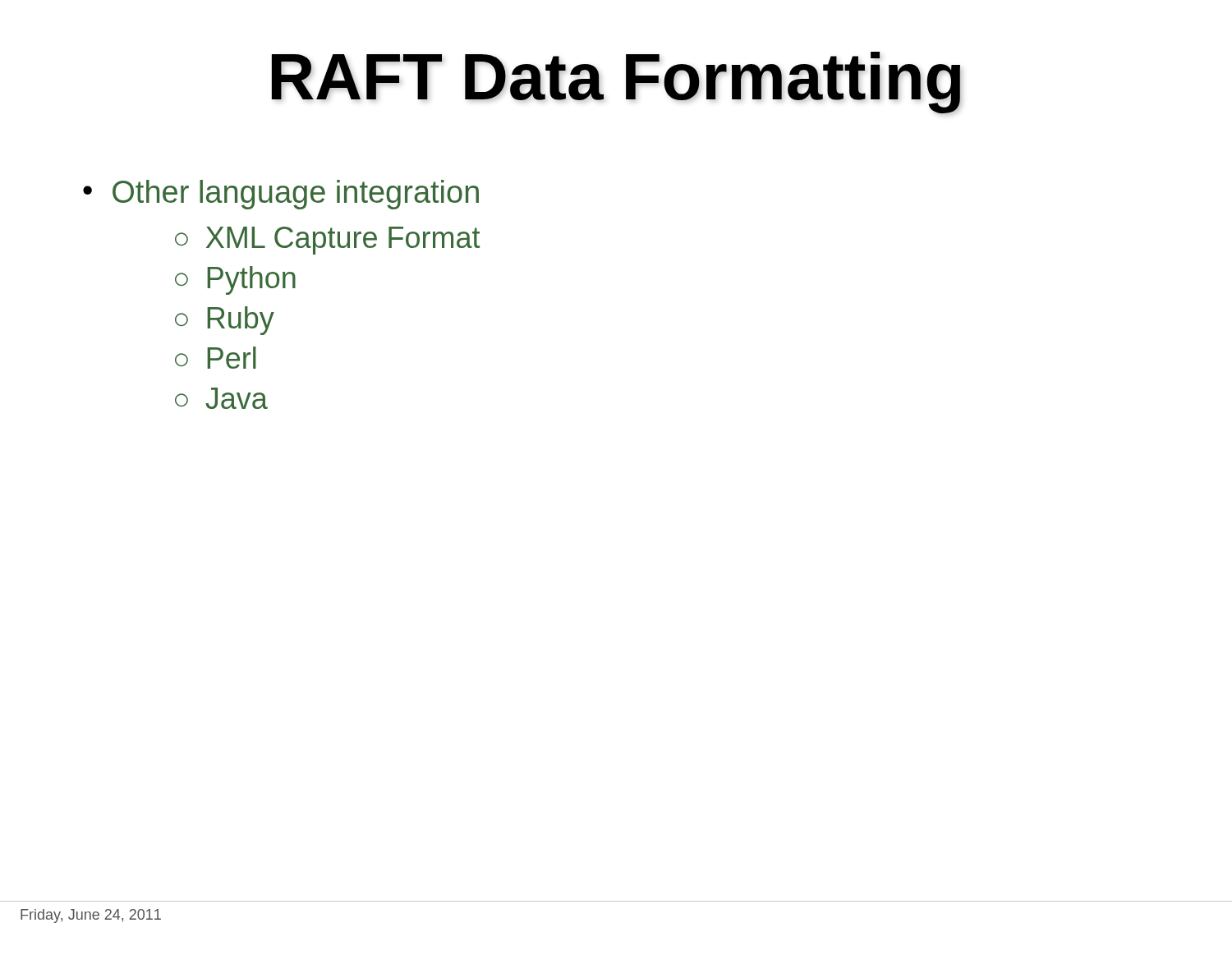Screen dimensions: 955x1232
Task: Where does it say "○ Java"?
Action: tap(220, 399)
